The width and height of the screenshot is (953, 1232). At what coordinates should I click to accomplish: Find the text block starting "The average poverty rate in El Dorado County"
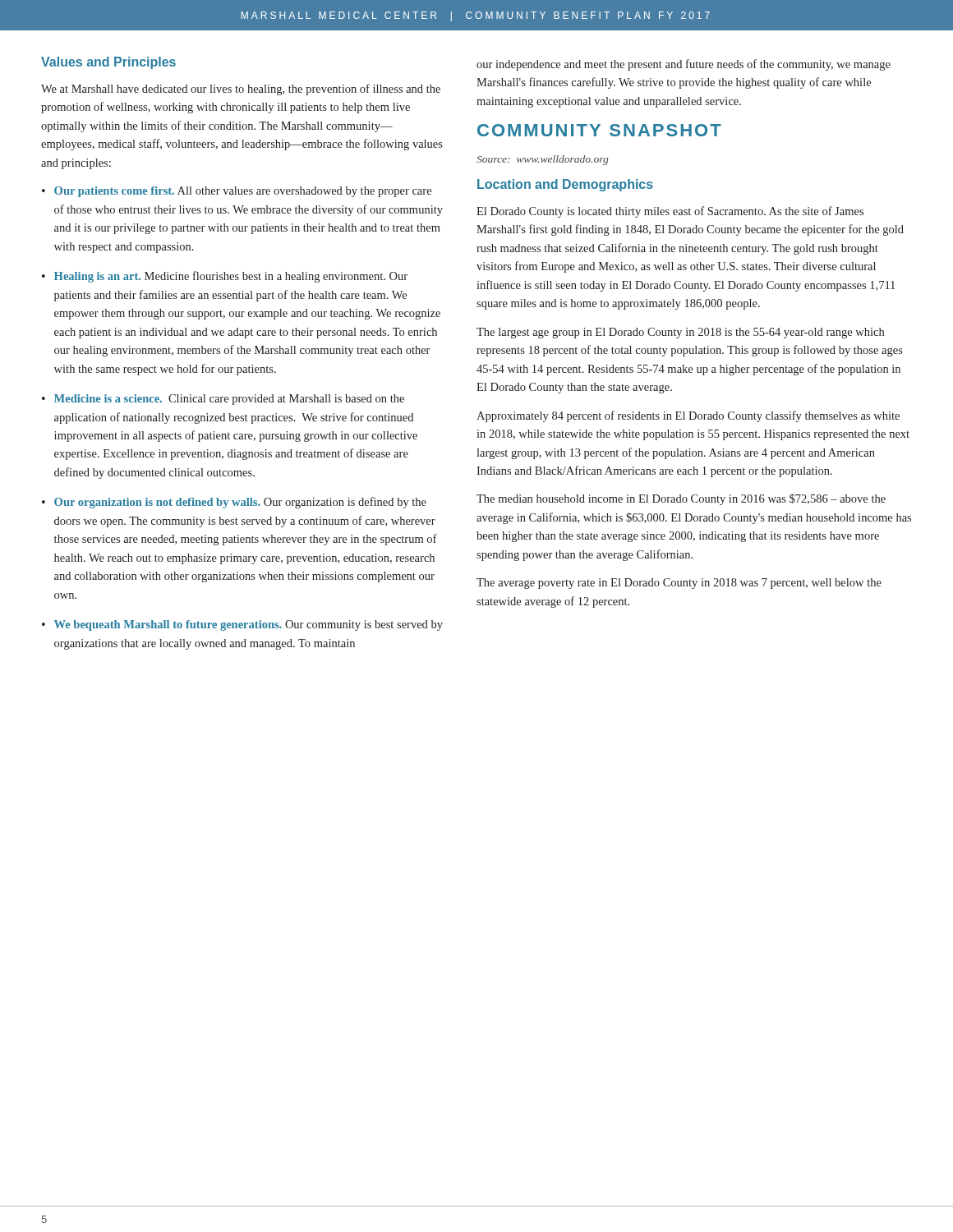[x=694, y=592]
